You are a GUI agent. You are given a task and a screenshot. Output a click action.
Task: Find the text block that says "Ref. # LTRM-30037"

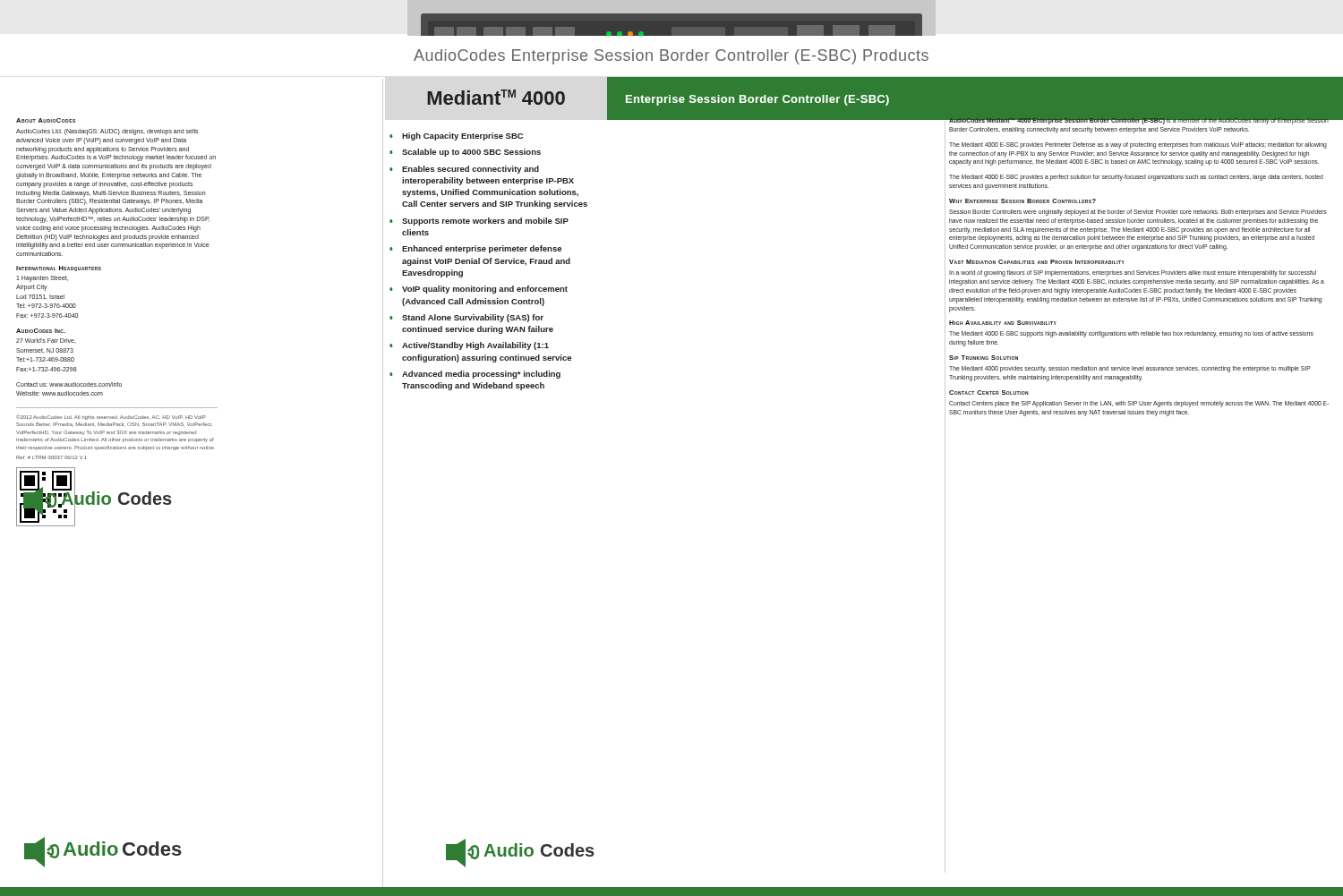click(x=117, y=457)
